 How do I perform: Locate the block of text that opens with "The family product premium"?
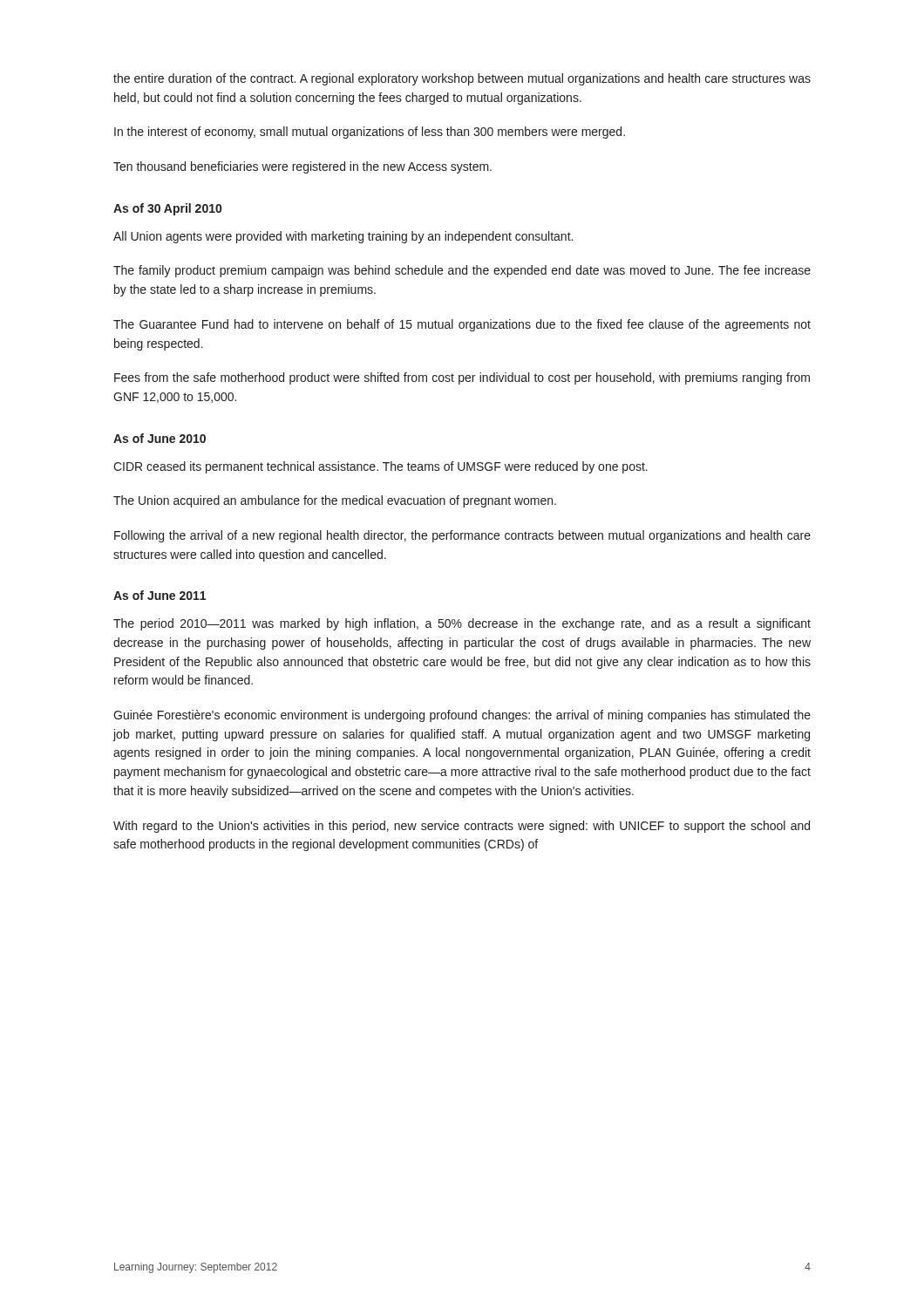click(x=462, y=280)
